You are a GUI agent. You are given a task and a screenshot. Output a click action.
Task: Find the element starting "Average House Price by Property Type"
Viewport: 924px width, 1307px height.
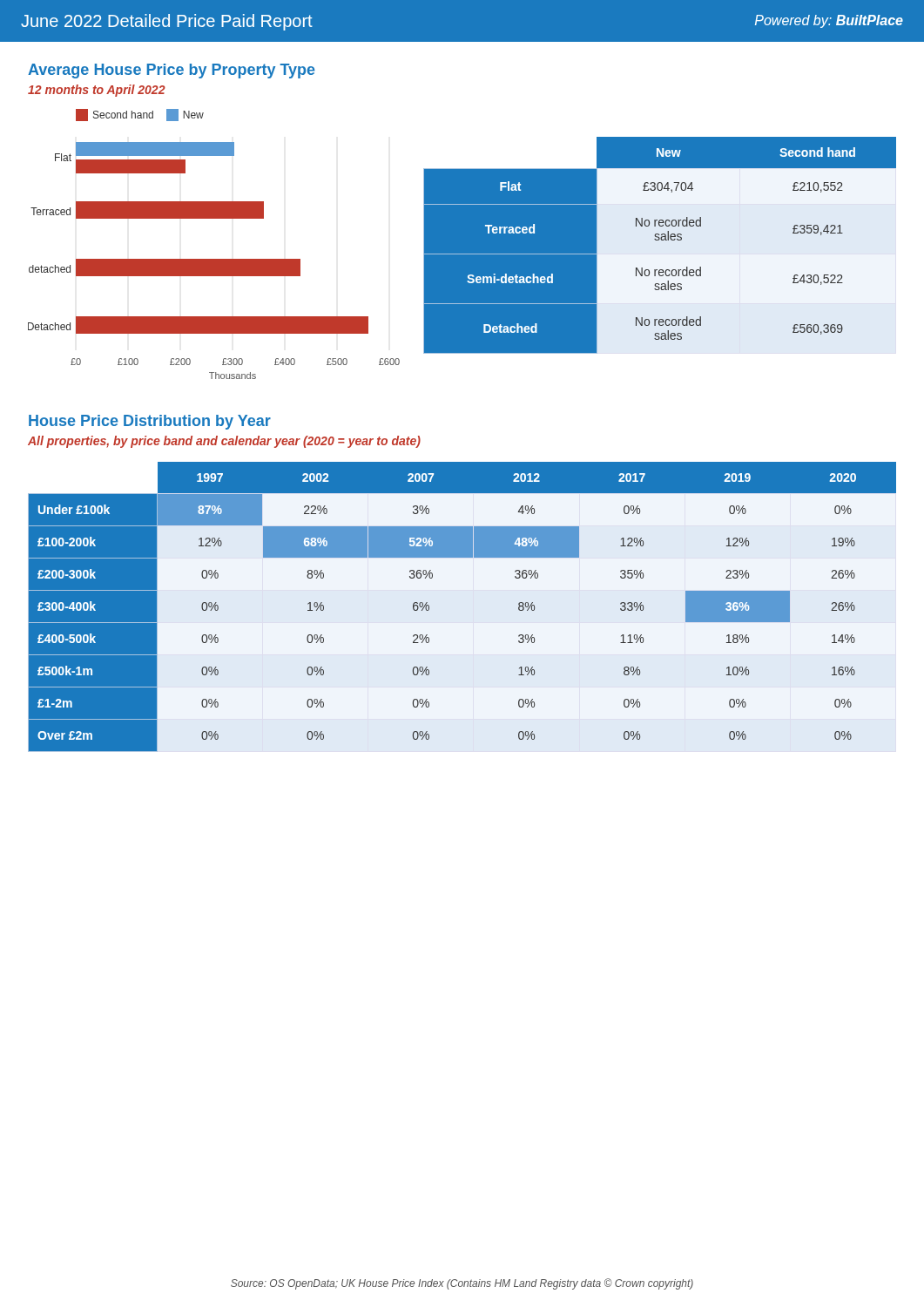click(172, 70)
